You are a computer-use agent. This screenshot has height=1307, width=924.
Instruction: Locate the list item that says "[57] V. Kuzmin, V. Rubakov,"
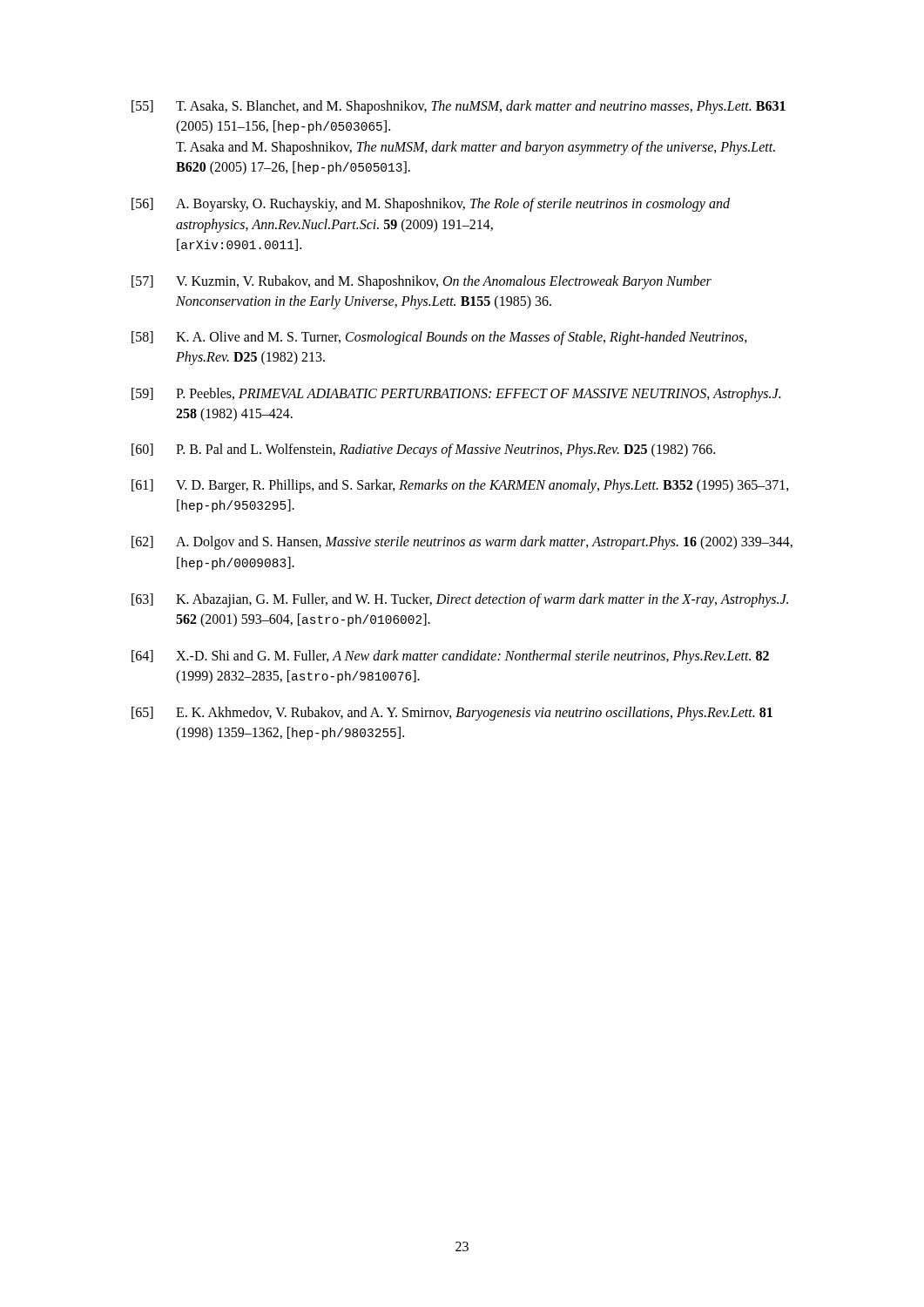[x=466, y=291]
